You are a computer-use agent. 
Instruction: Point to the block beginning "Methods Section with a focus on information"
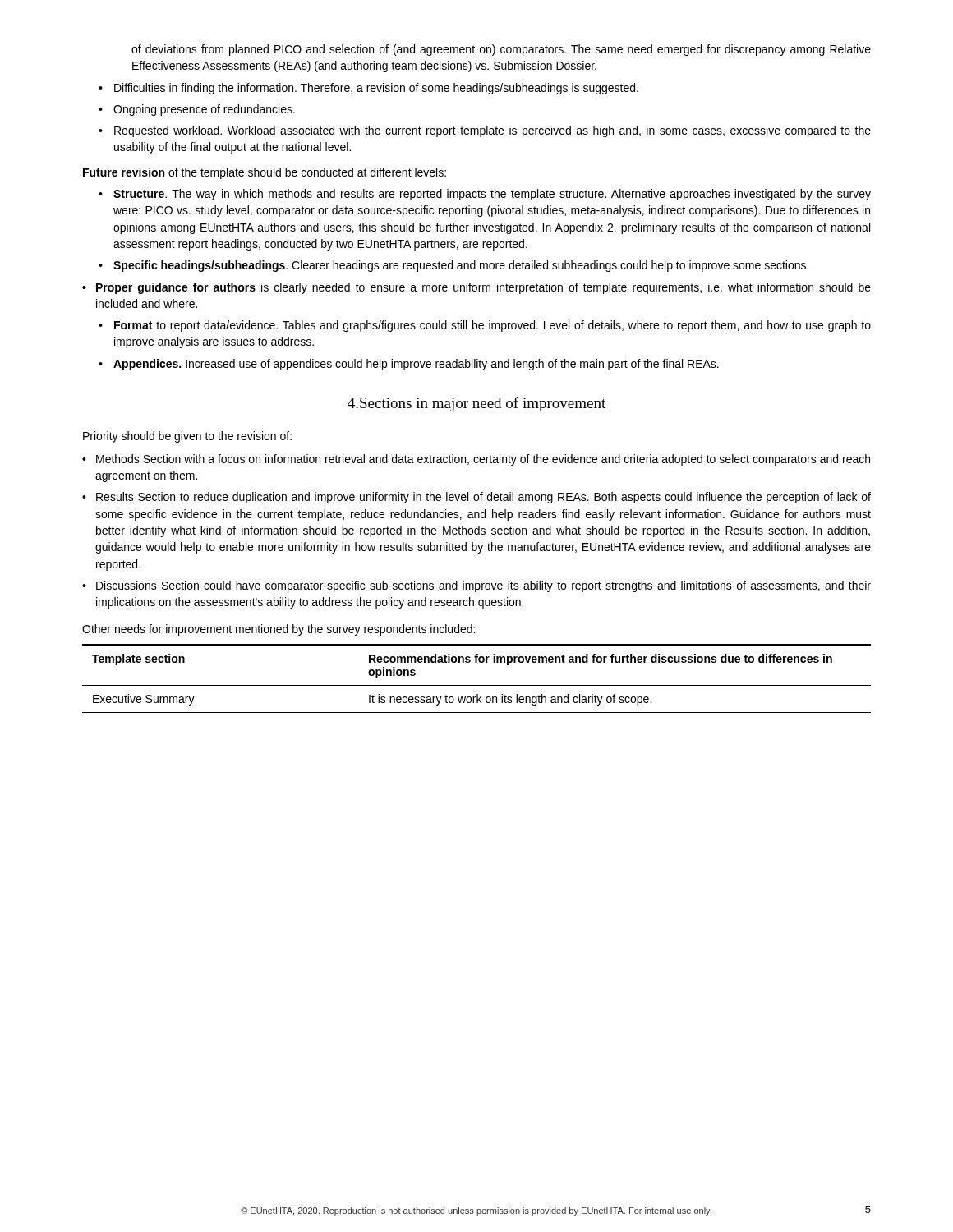[476, 467]
